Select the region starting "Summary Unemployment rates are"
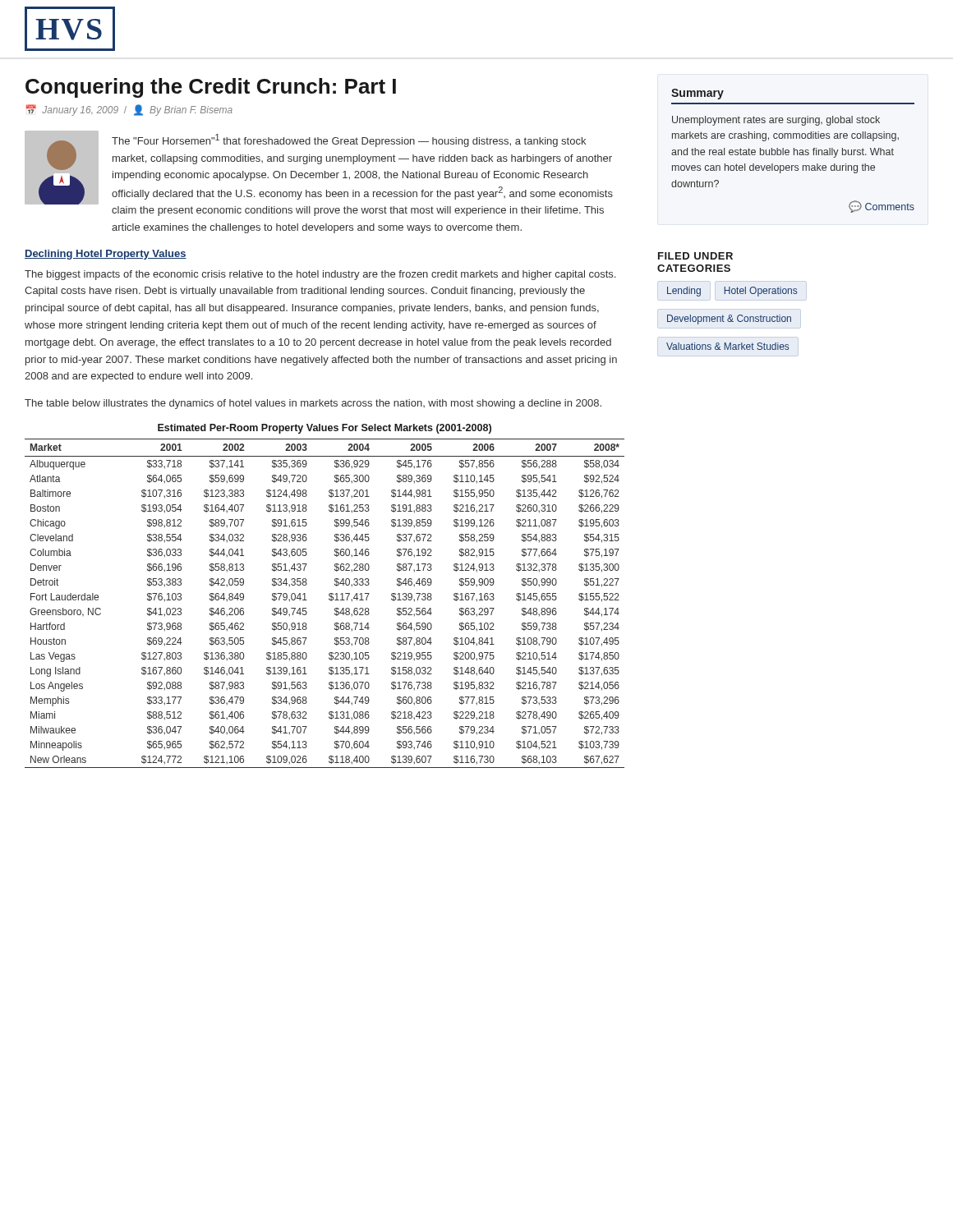Viewport: 953px width, 1232px height. [x=793, y=149]
